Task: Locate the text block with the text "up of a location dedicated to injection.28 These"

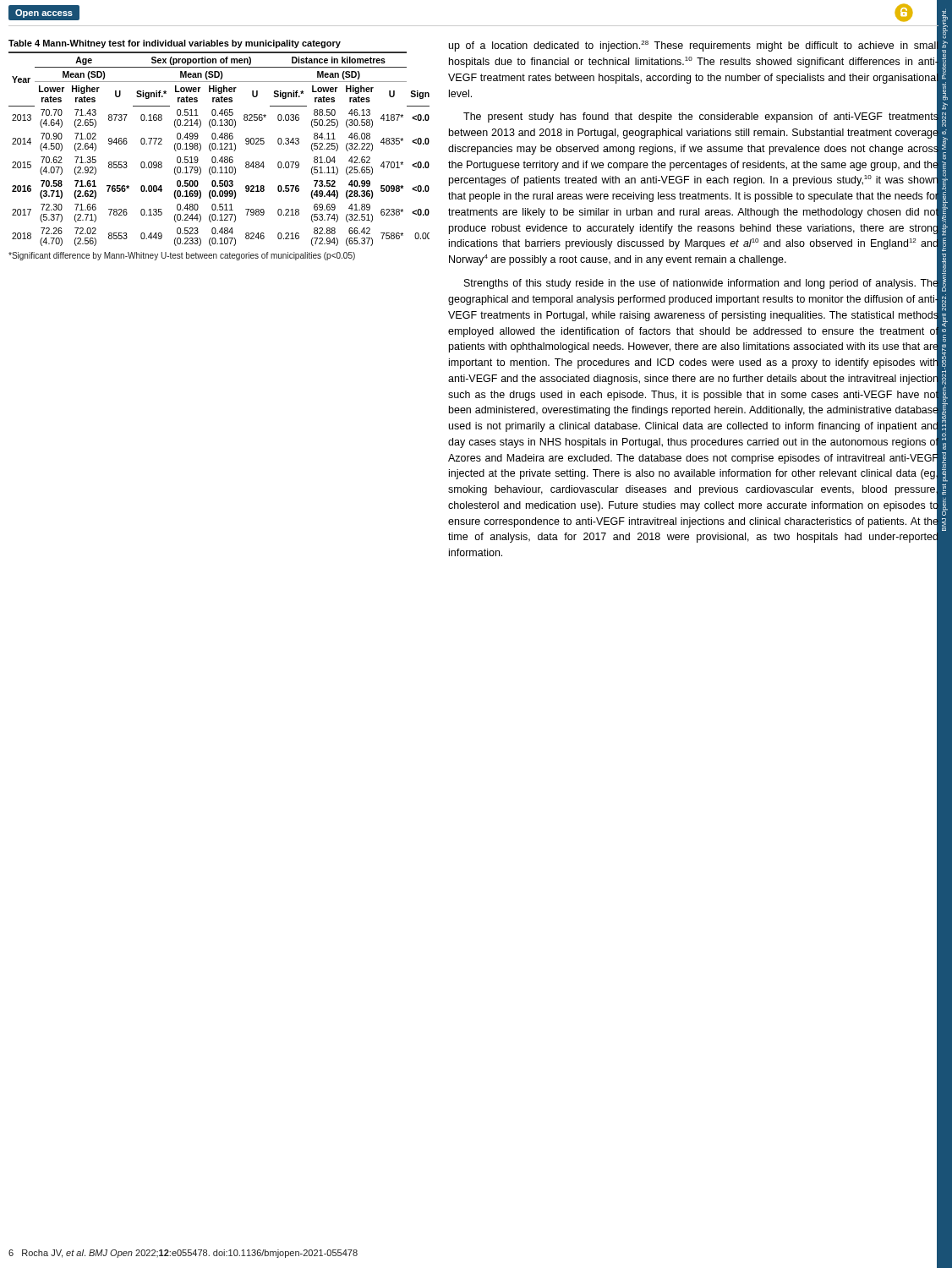Action: point(693,69)
